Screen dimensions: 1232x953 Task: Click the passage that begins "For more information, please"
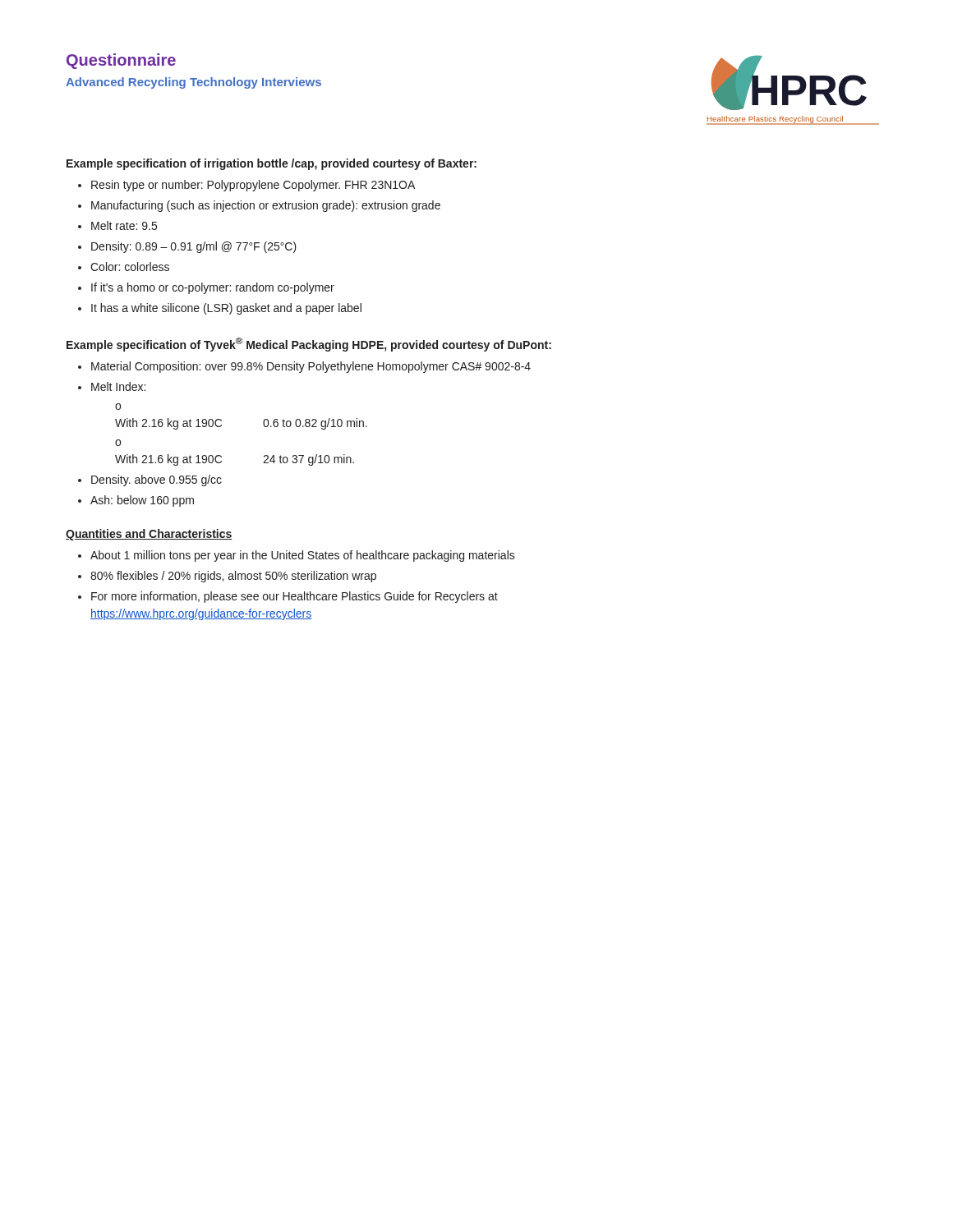coord(489,605)
